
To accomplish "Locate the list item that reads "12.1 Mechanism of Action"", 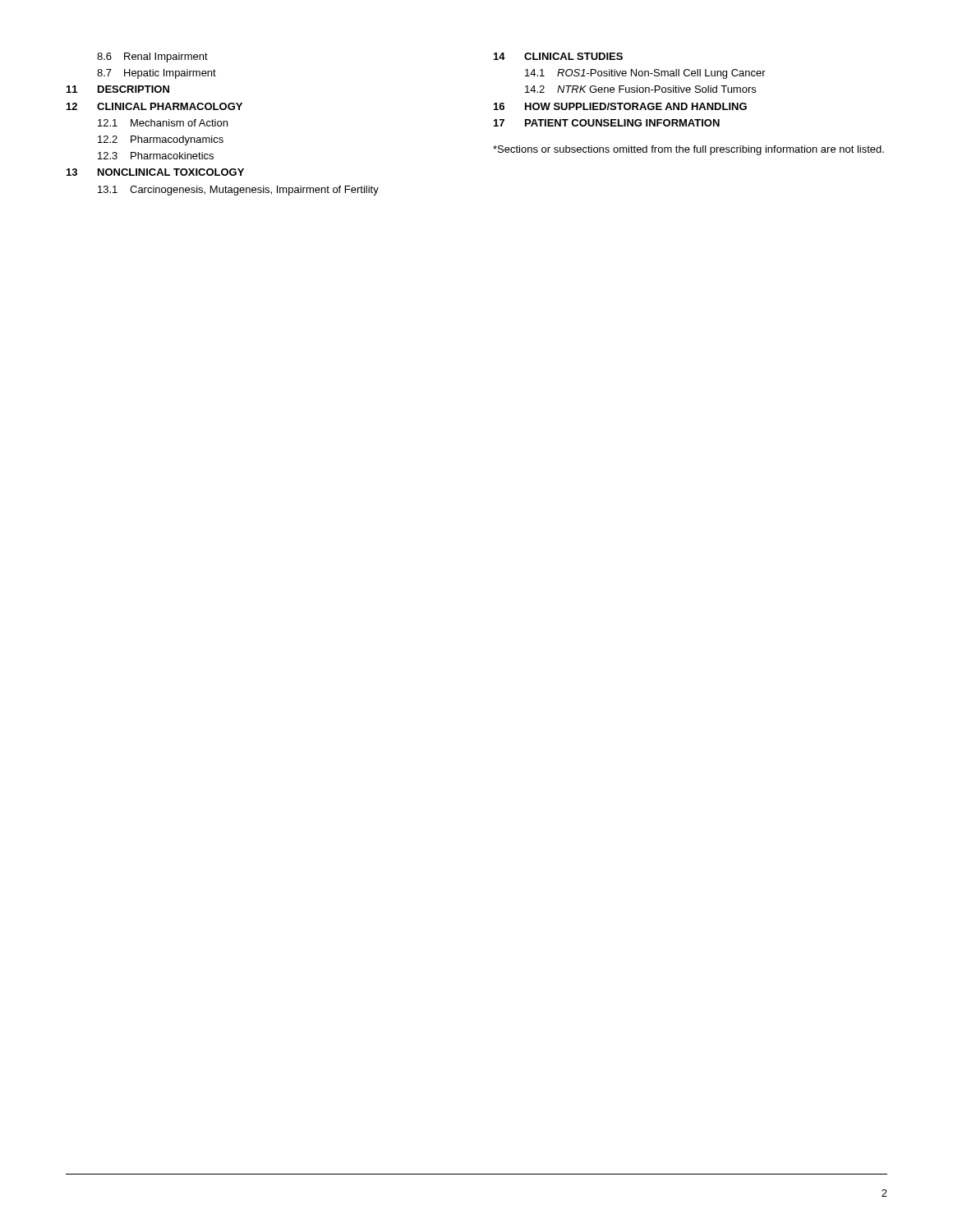I will [x=163, y=123].
